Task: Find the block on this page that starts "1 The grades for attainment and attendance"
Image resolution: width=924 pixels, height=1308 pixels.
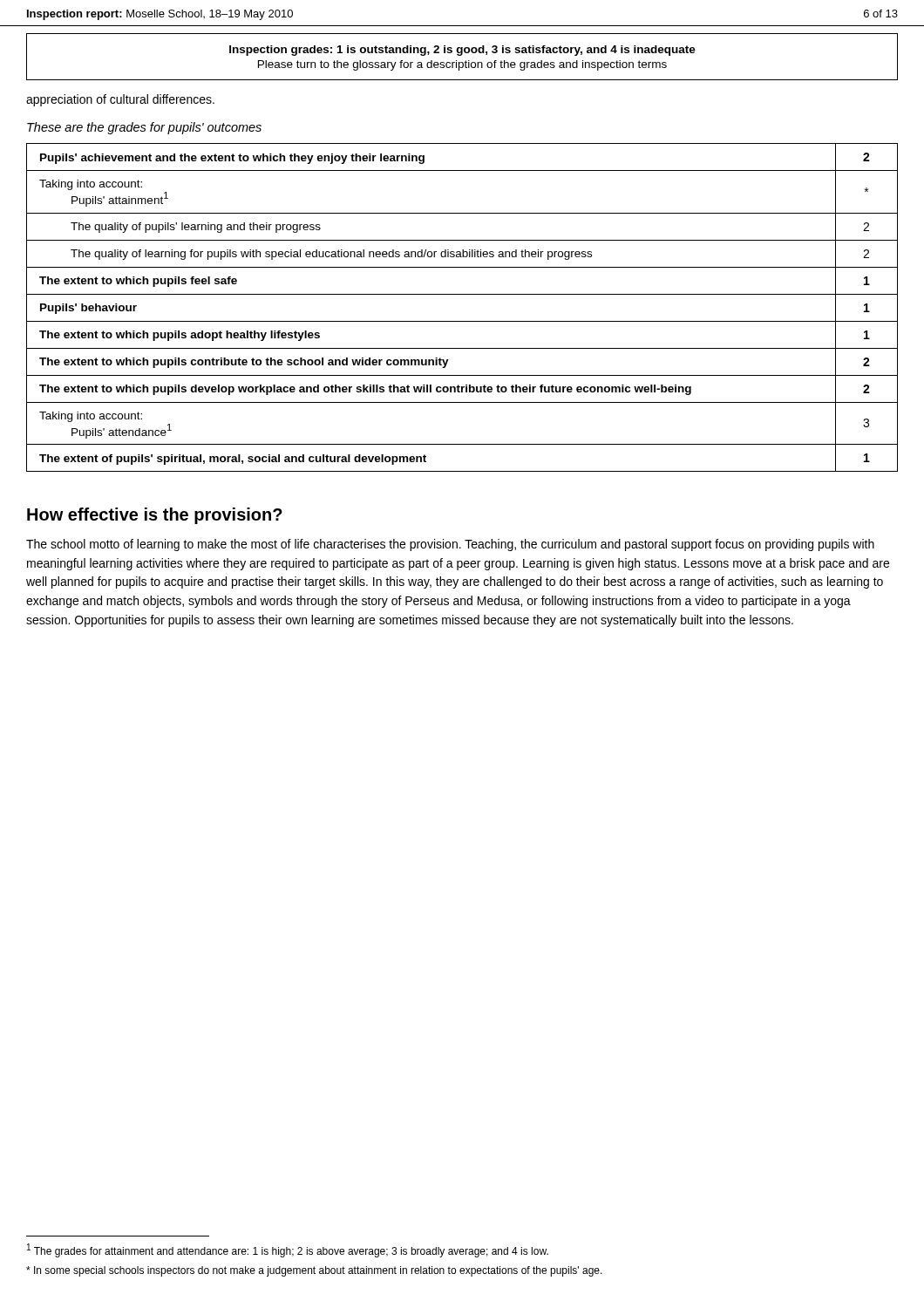Action: [288, 1250]
